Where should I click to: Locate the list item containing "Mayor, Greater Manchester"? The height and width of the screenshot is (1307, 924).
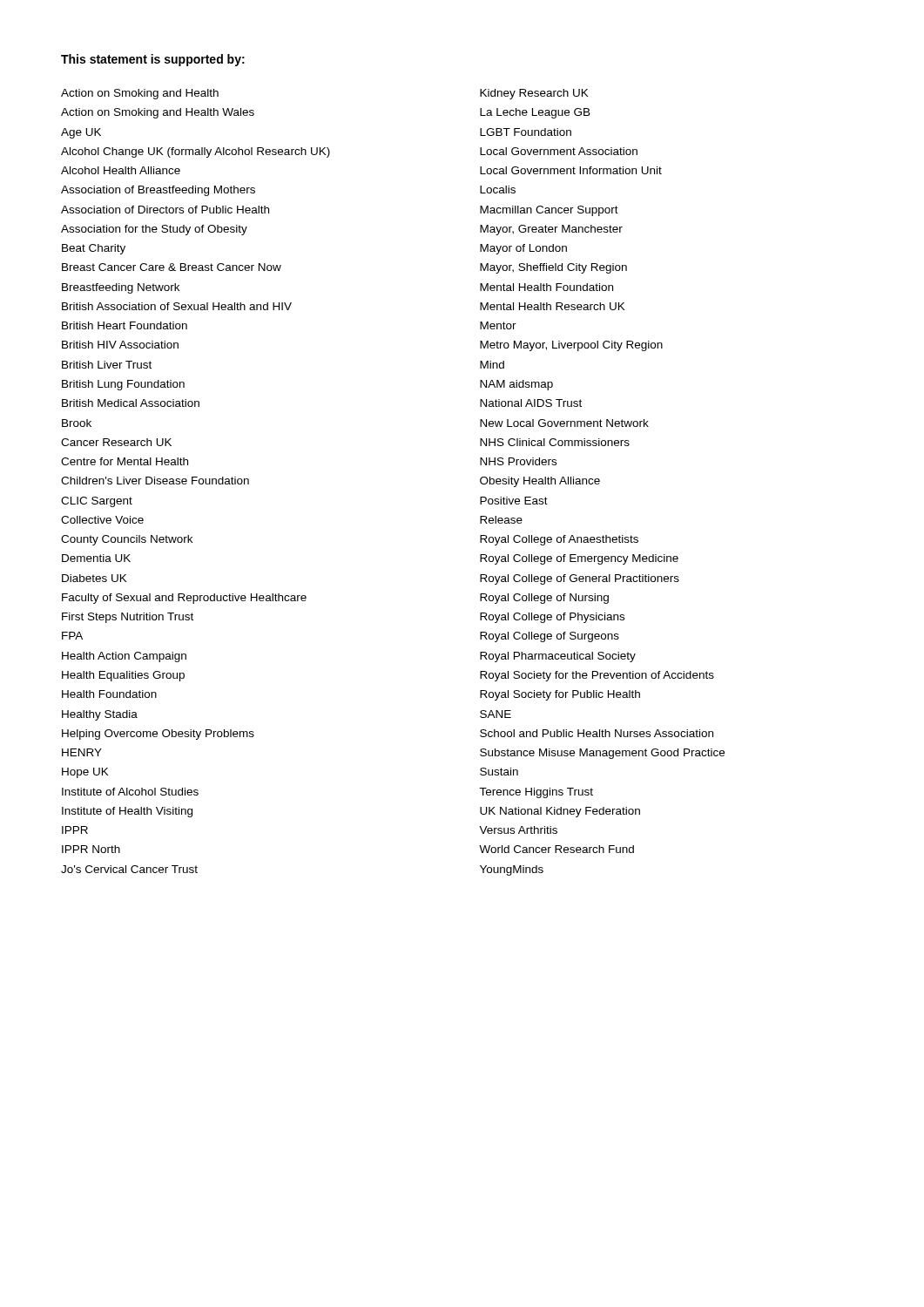tap(551, 229)
